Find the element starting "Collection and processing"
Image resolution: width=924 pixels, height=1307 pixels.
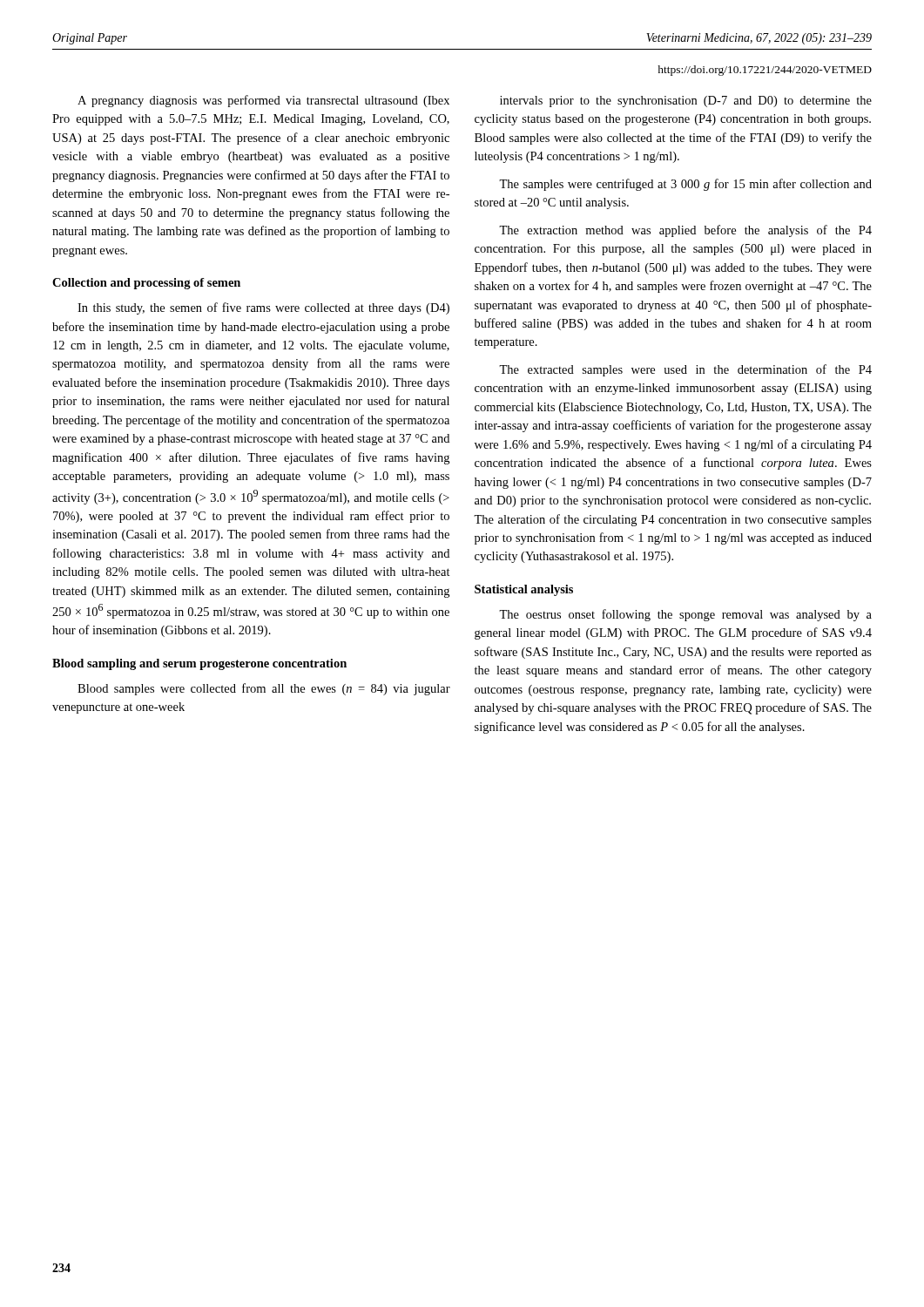tap(147, 282)
